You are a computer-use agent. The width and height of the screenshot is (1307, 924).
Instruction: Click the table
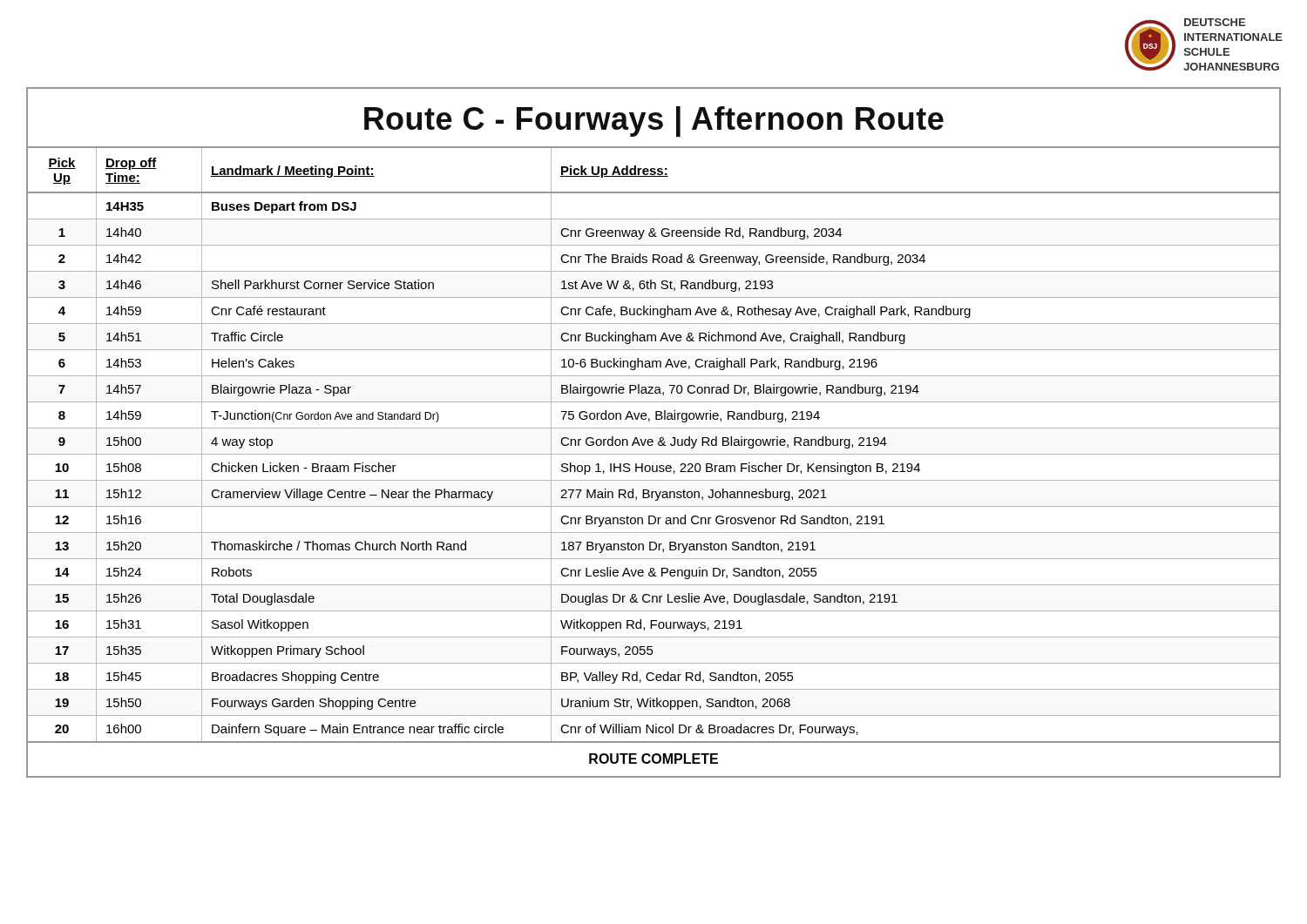click(654, 492)
